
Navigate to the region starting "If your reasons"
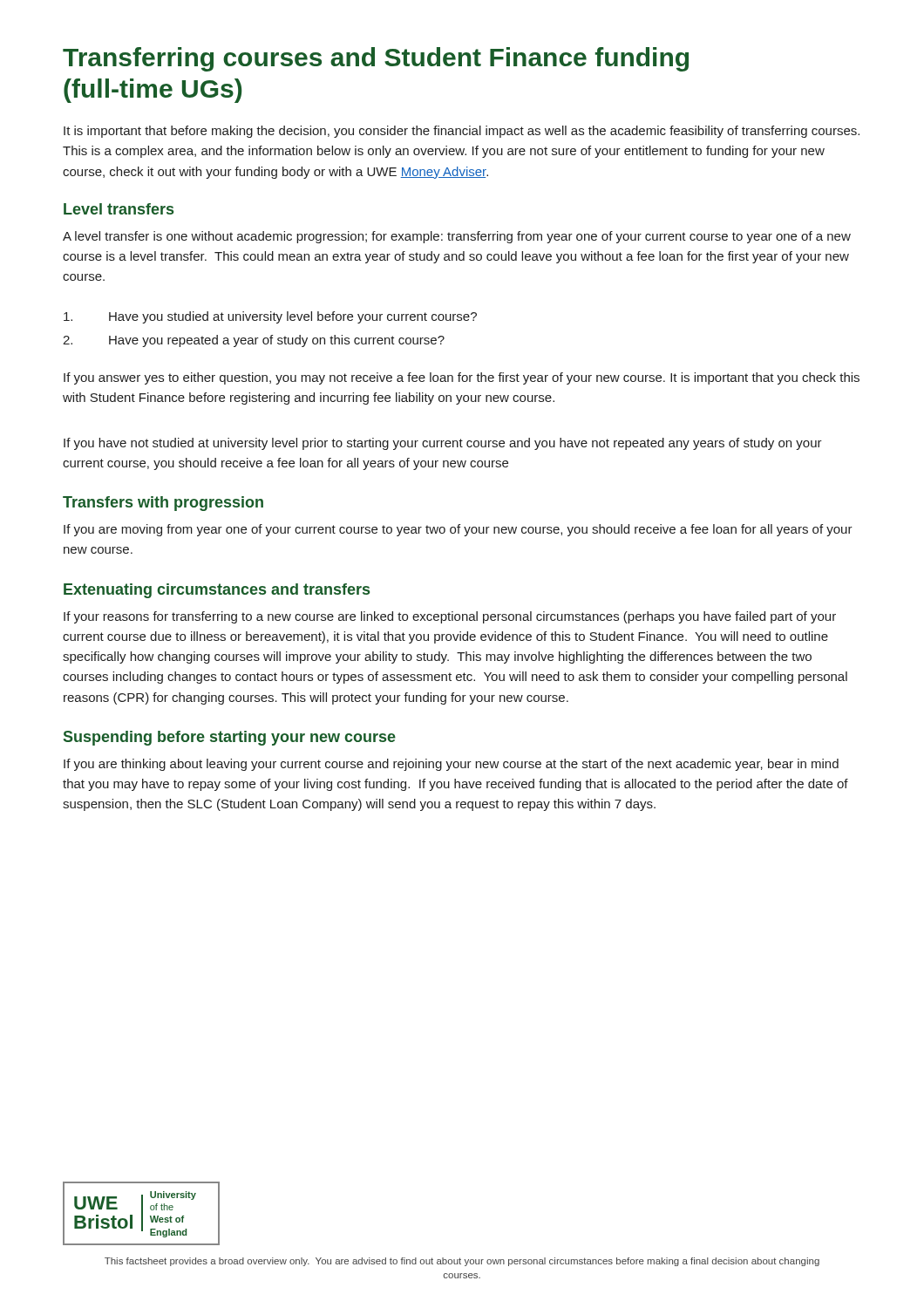[x=455, y=656]
